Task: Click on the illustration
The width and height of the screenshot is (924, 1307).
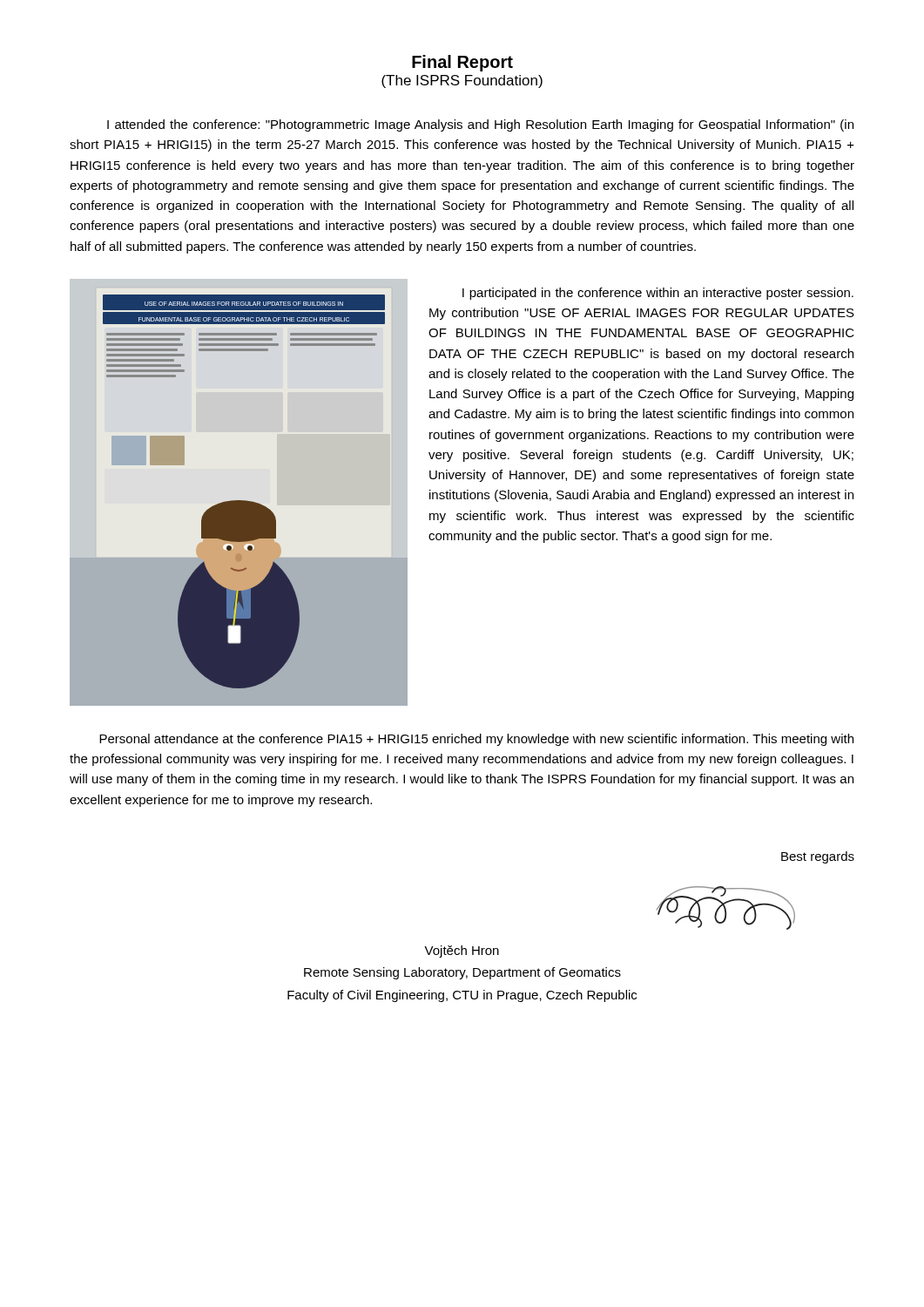Action: coord(438,905)
